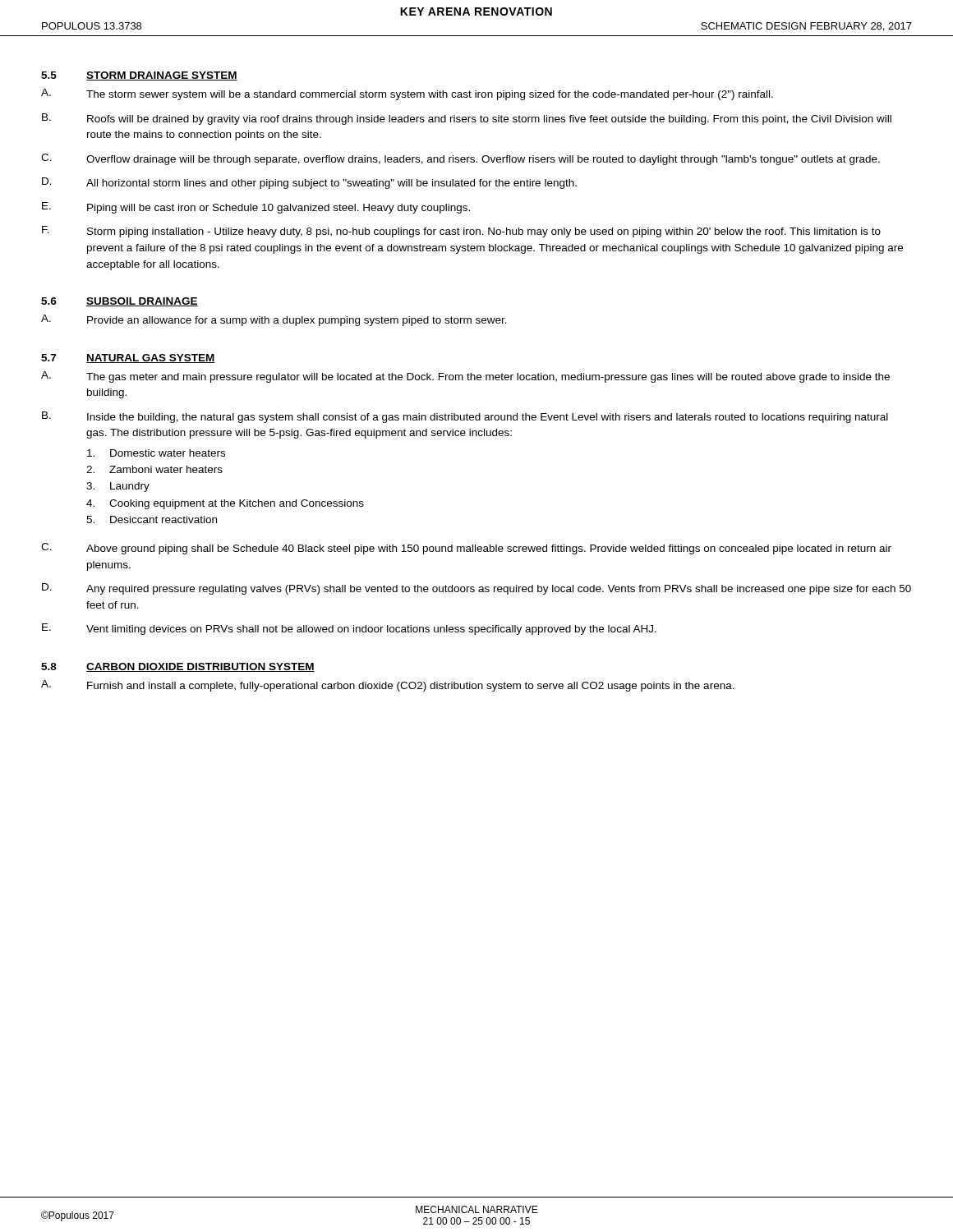Locate the block starting "E. Vent limiting devices"
This screenshot has height=1232, width=953.
pos(476,629)
